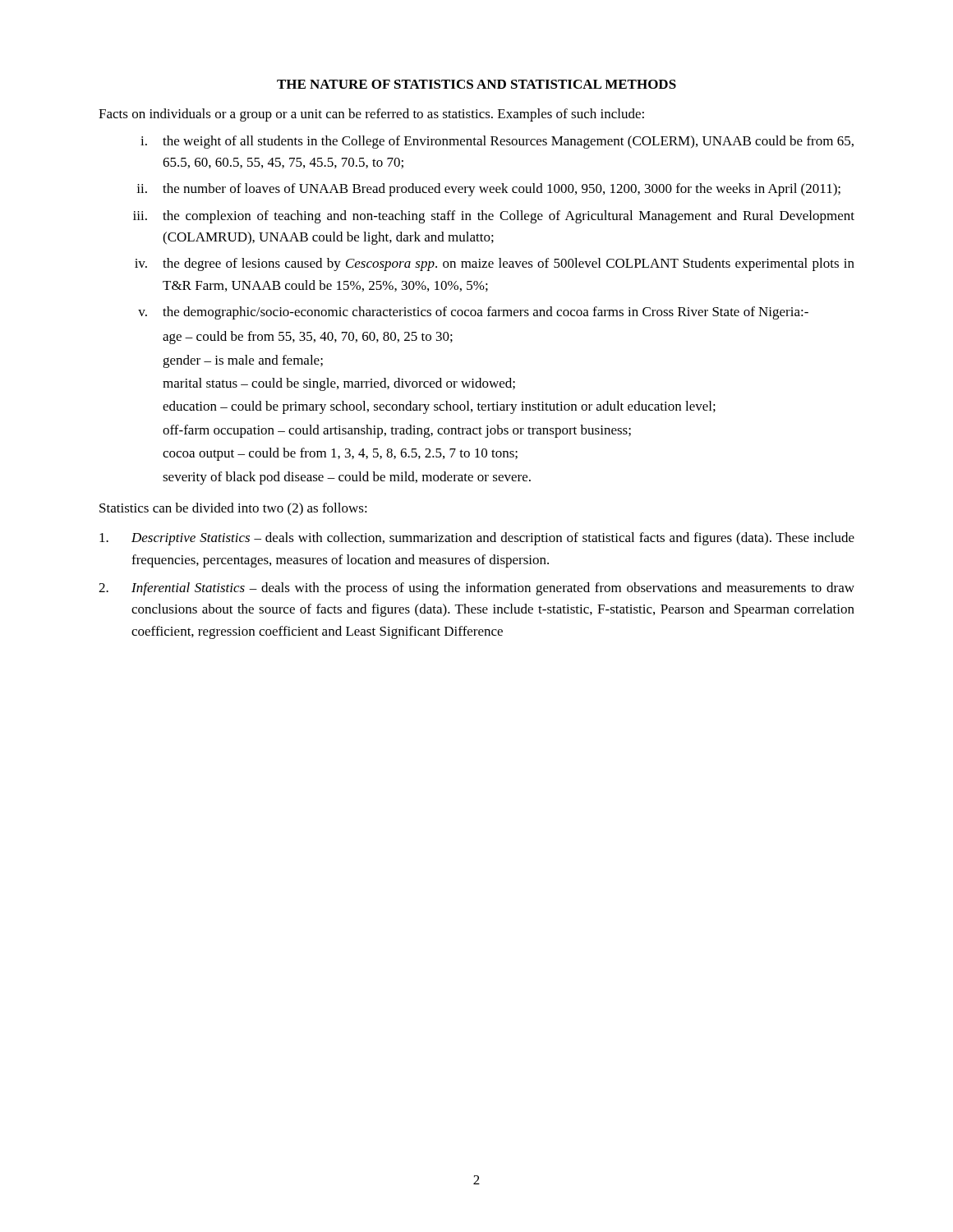
Task: Select the block starting "i. the weight of all students in"
Action: pyautogui.click(x=476, y=152)
